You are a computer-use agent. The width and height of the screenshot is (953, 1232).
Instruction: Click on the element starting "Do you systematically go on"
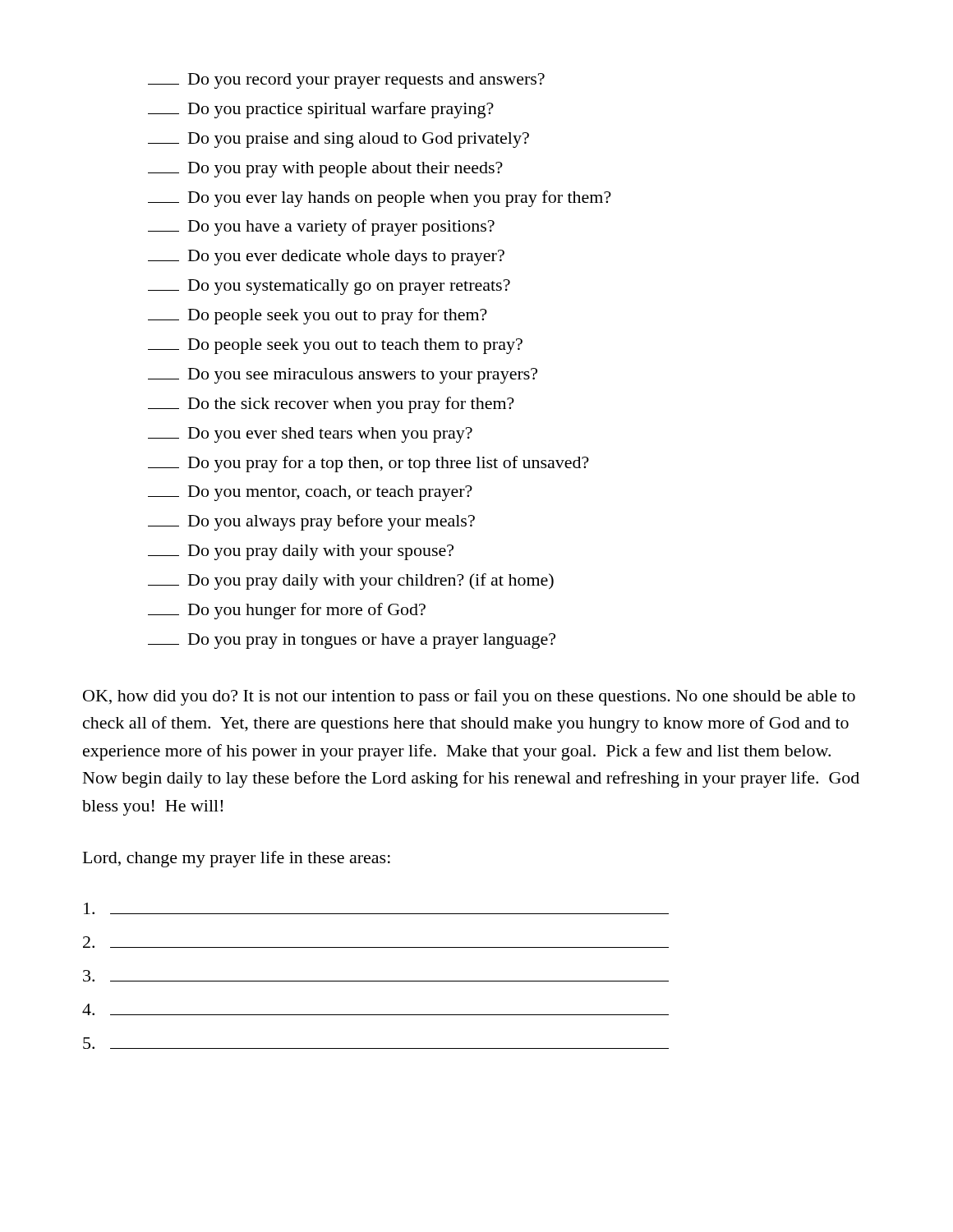329,285
